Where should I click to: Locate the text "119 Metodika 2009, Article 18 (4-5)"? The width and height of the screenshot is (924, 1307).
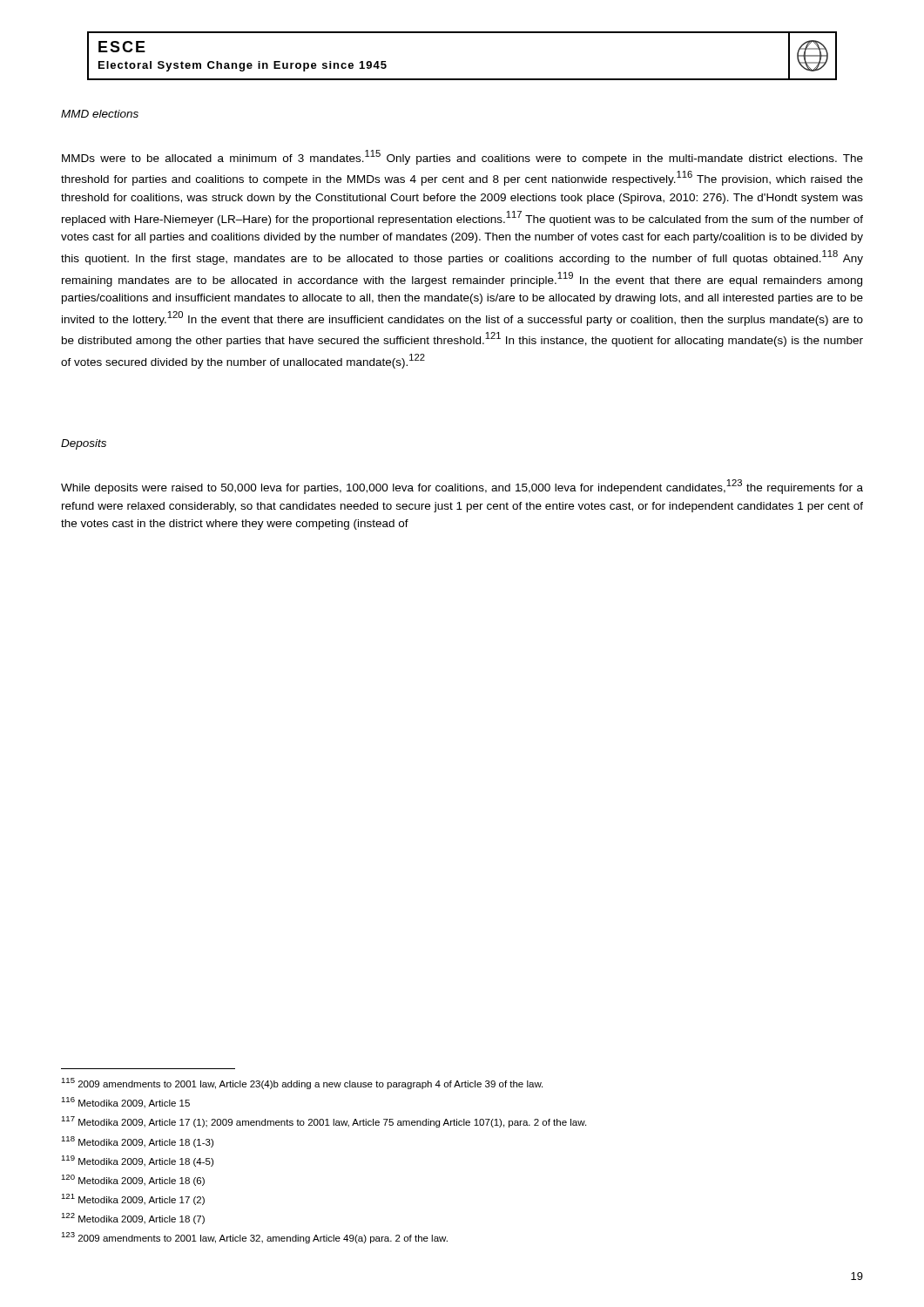[x=138, y=1159]
